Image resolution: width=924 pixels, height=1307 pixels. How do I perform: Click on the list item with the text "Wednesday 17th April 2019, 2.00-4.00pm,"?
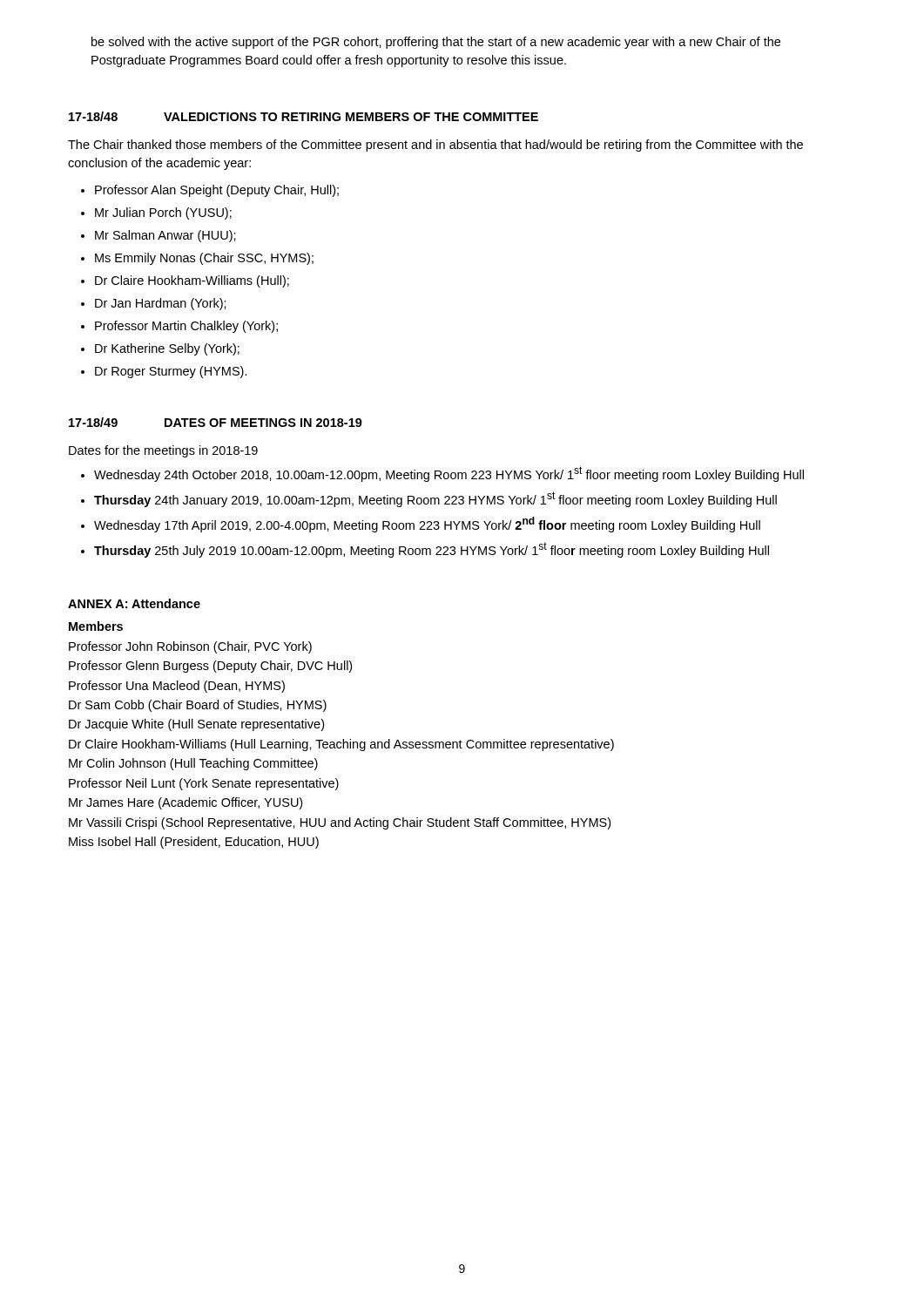(462, 524)
